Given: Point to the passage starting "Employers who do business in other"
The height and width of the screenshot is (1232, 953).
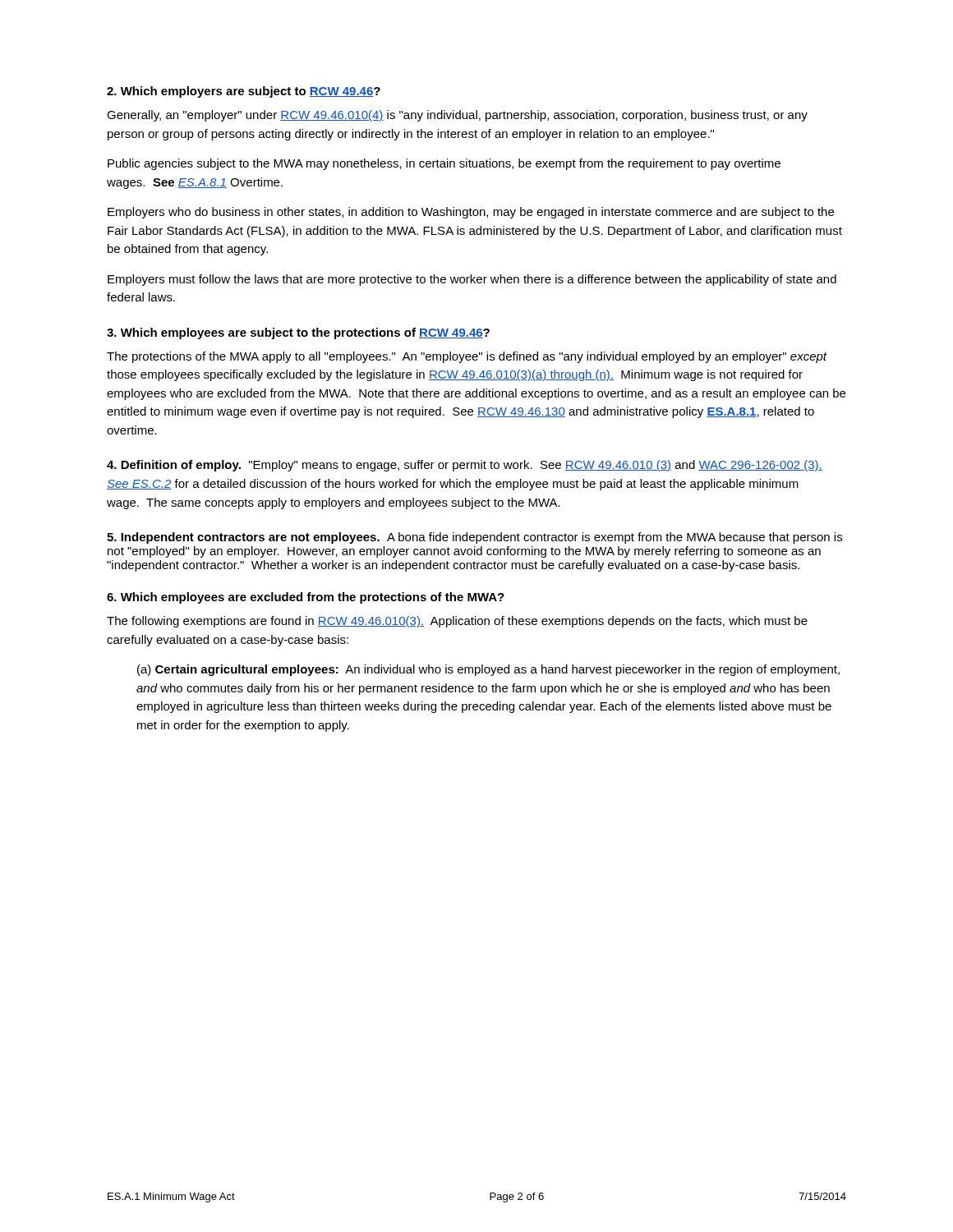Looking at the screenshot, I should click(474, 230).
